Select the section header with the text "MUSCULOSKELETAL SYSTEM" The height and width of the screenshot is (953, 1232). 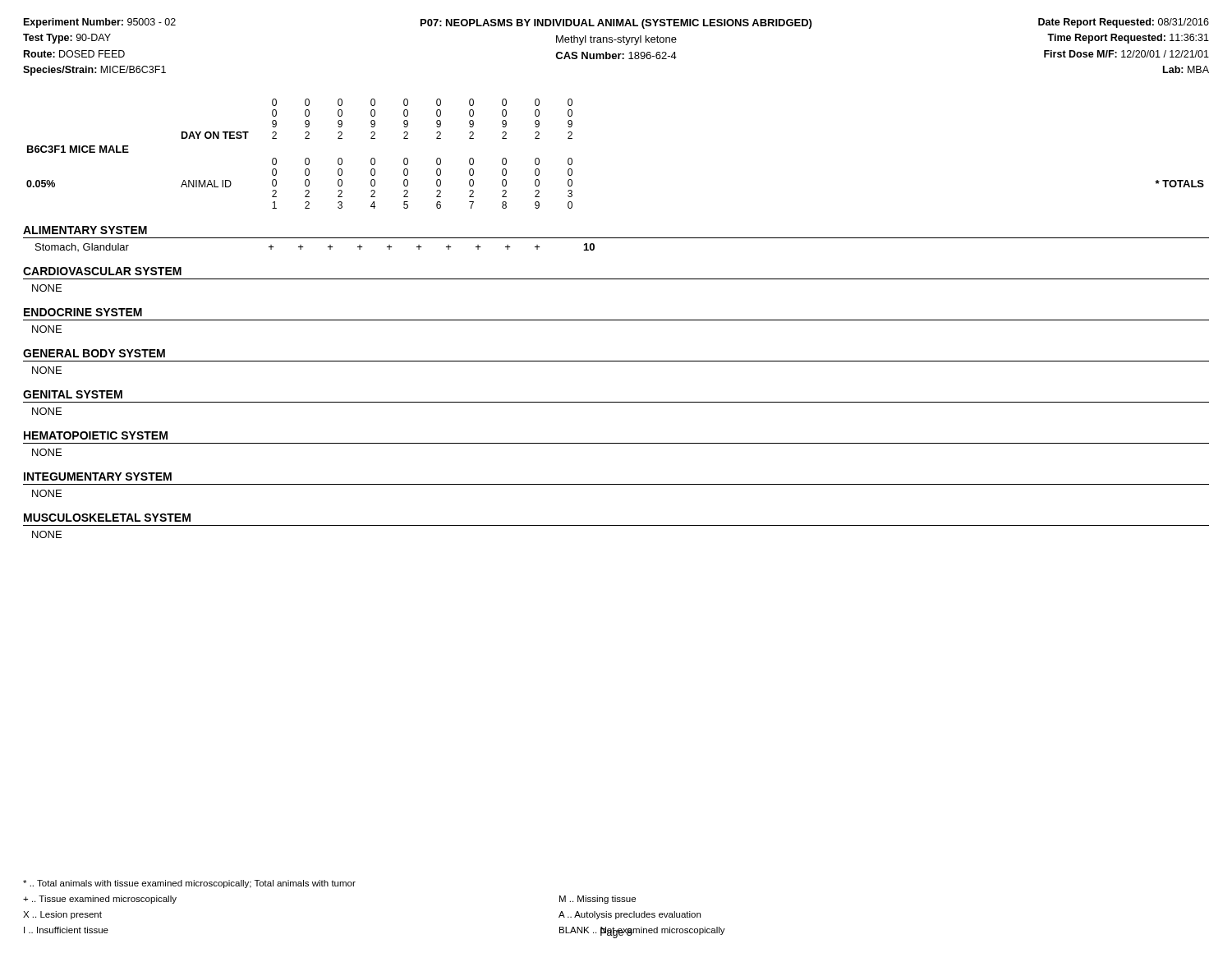click(107, 517)
